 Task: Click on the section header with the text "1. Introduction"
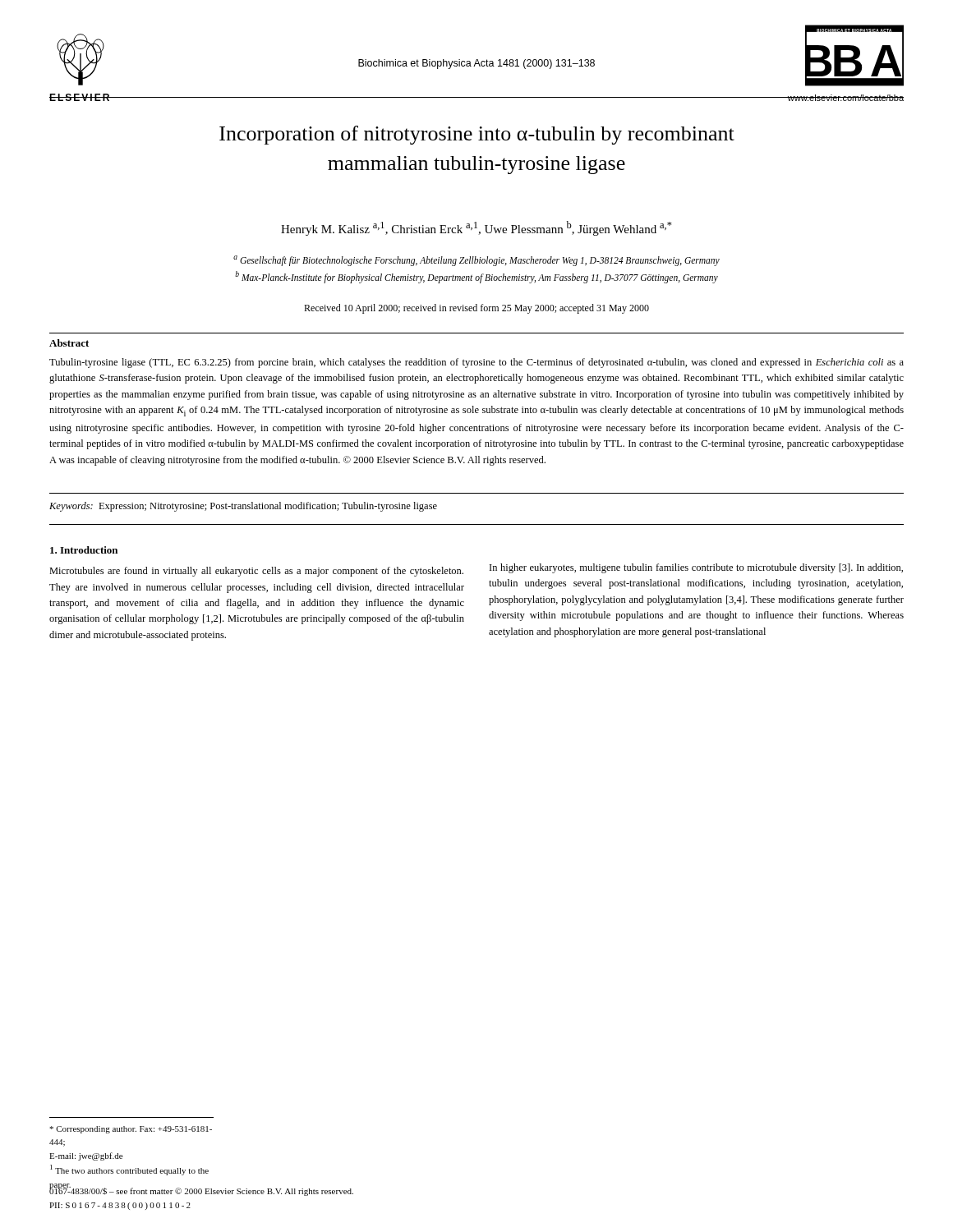pyautogui.click(x=84, y=550)
